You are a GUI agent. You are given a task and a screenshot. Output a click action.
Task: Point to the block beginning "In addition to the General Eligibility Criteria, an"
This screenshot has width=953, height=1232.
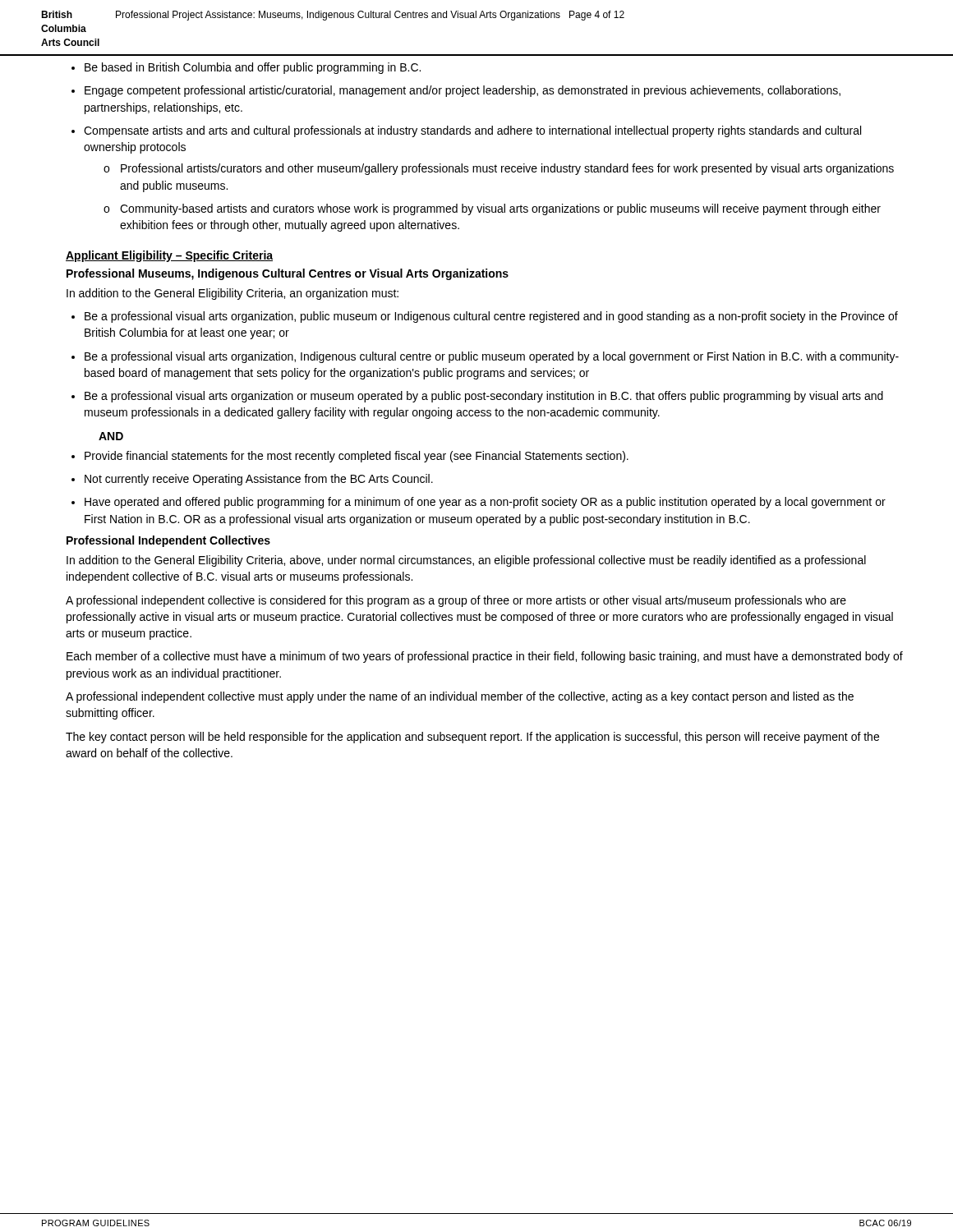tap(233, 293)
